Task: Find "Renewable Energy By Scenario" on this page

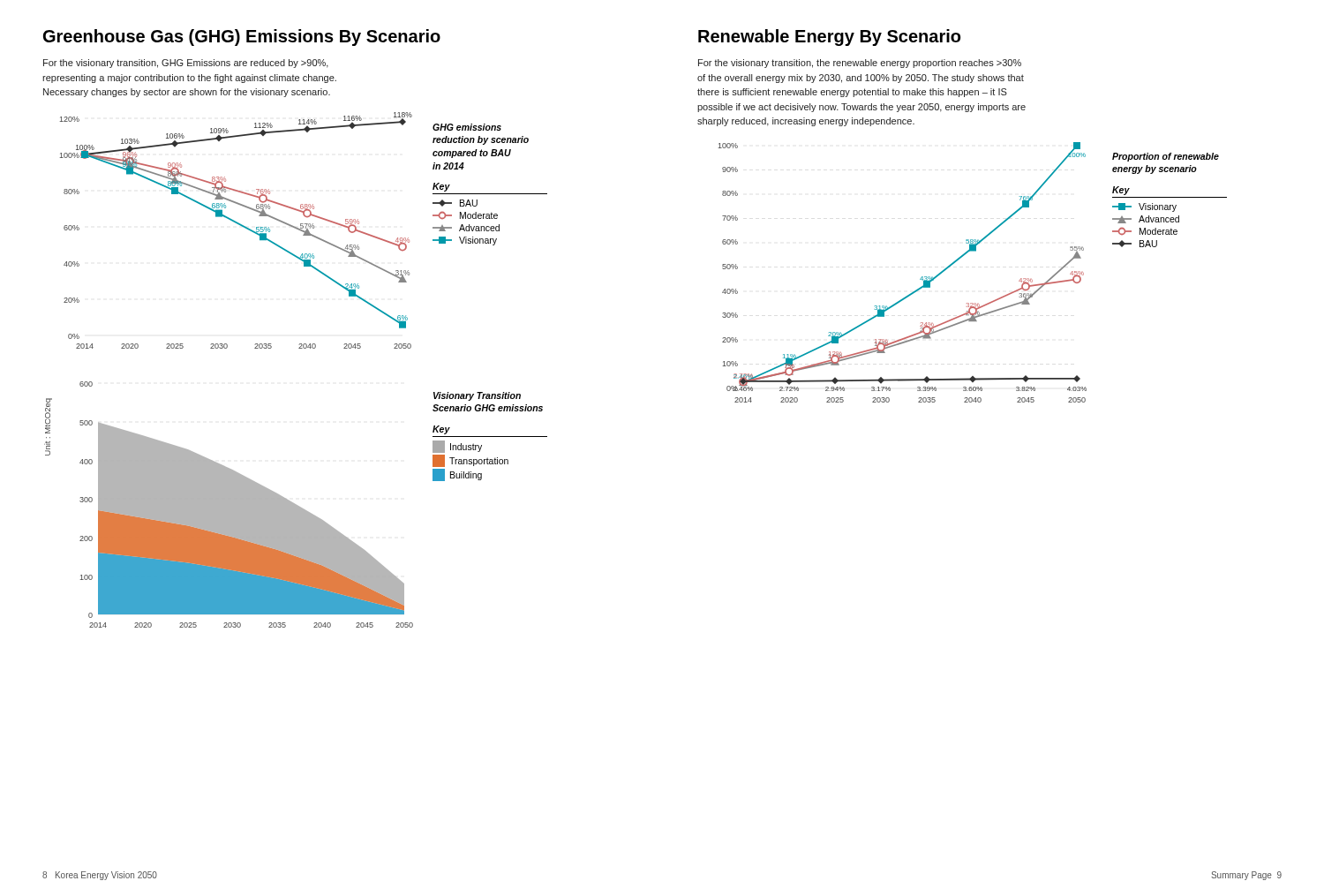Action: coord(829,38)
